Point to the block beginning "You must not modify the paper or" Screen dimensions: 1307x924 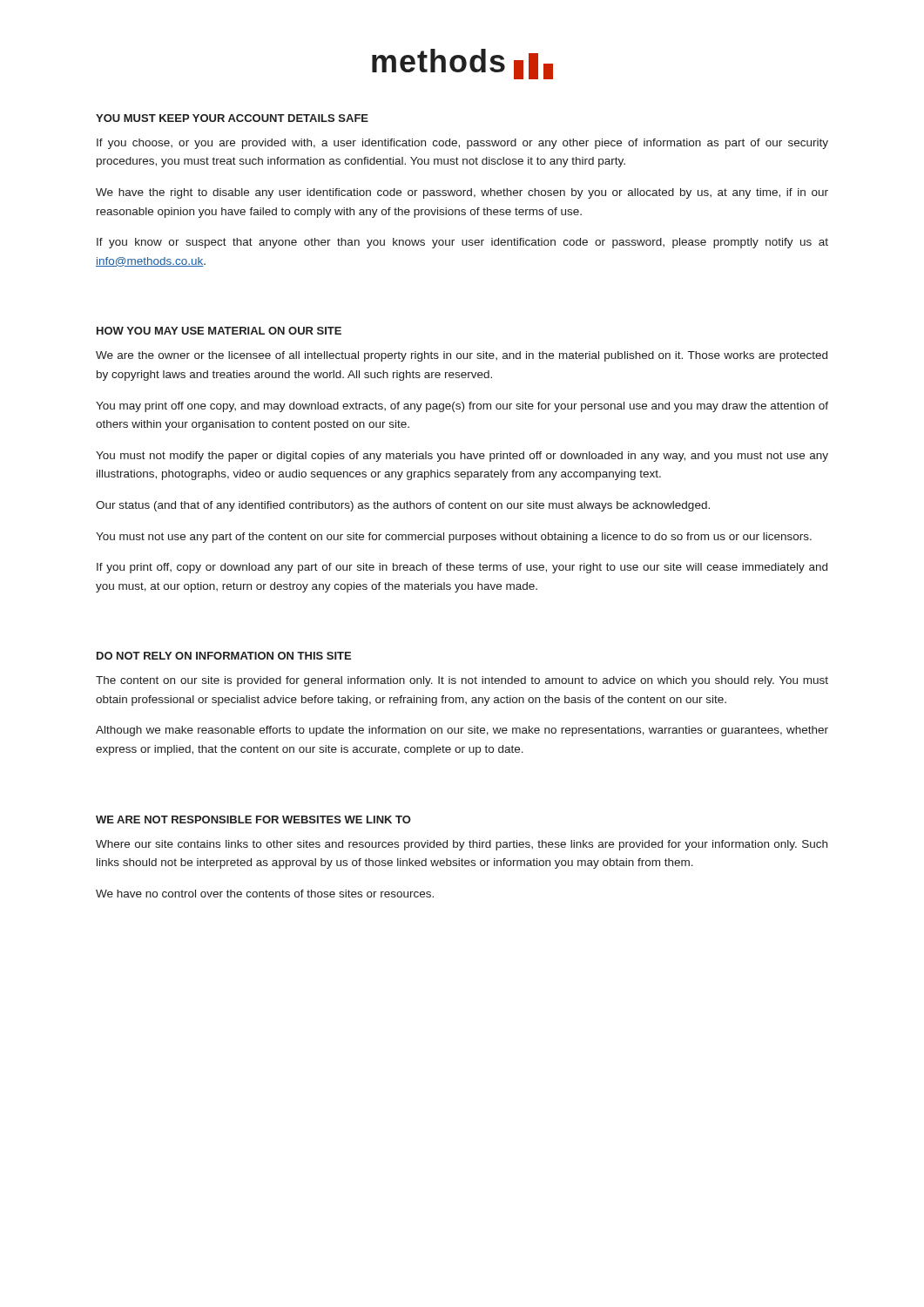(x=462, y=465)
